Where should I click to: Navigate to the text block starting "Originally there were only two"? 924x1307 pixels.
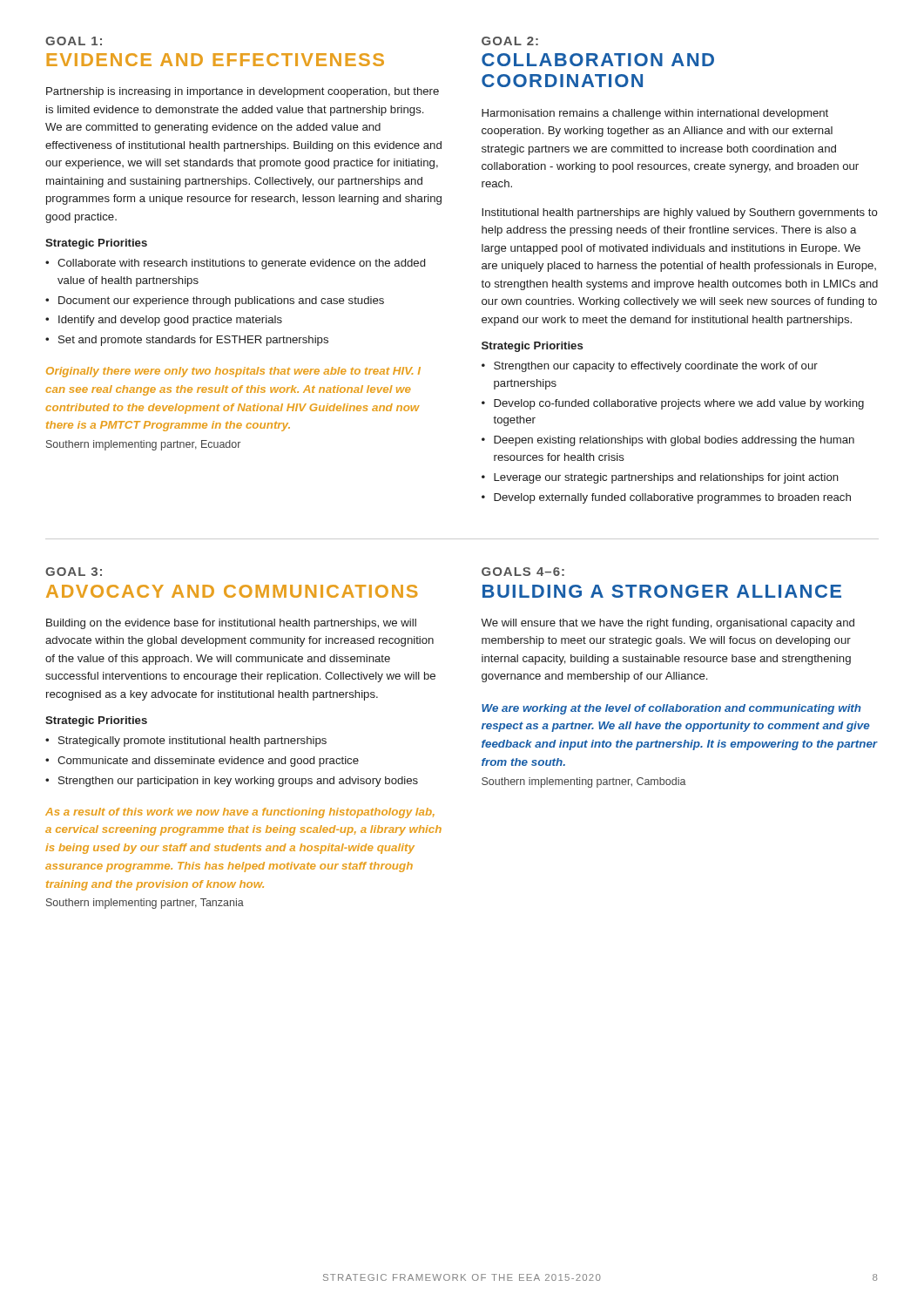[x=244, y=407]
